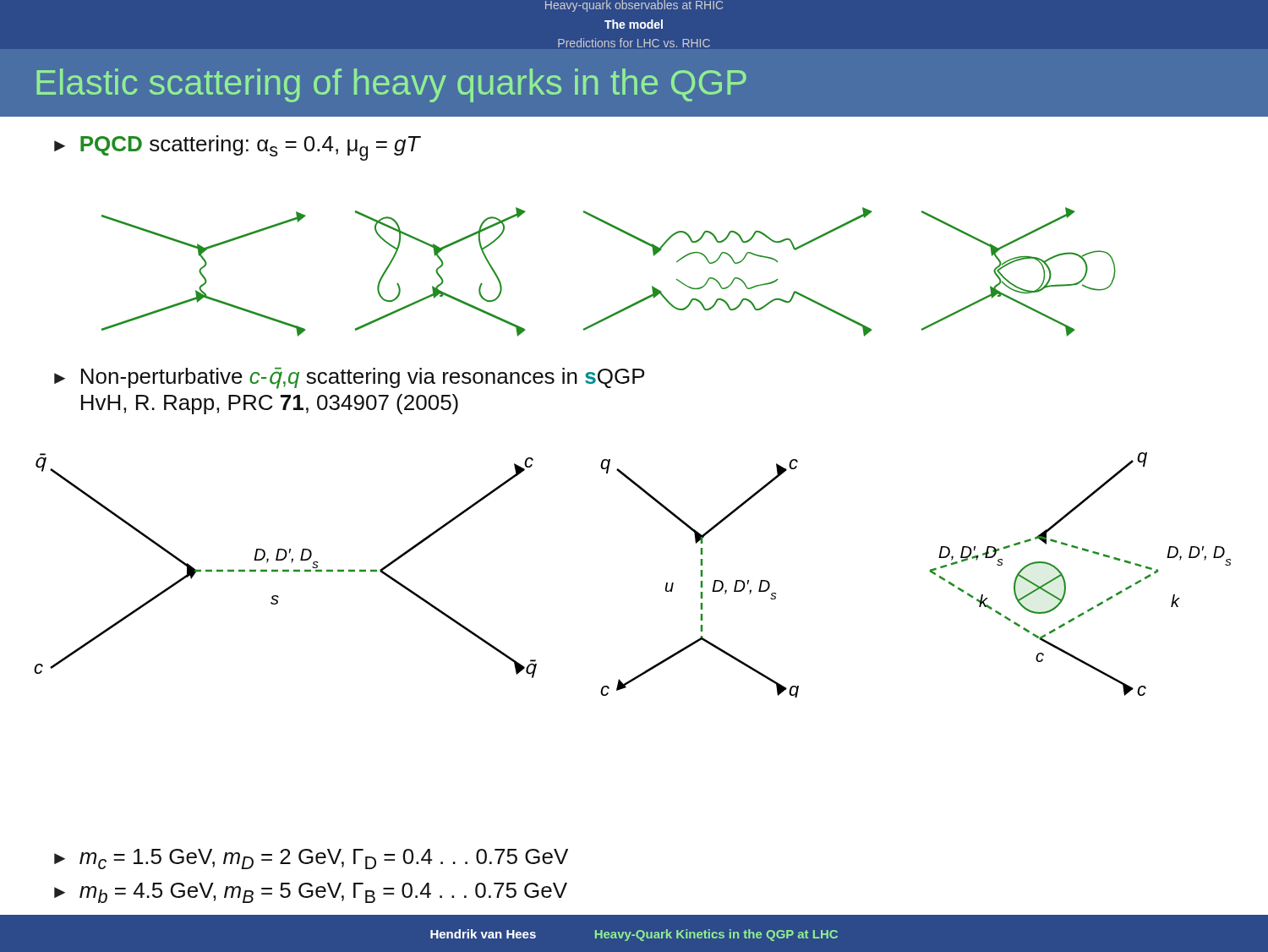This screenshot has height=952, width=1268.
Task: Find the block starting "► PQCD scattering: αs"
Action: tap(235, 146)
